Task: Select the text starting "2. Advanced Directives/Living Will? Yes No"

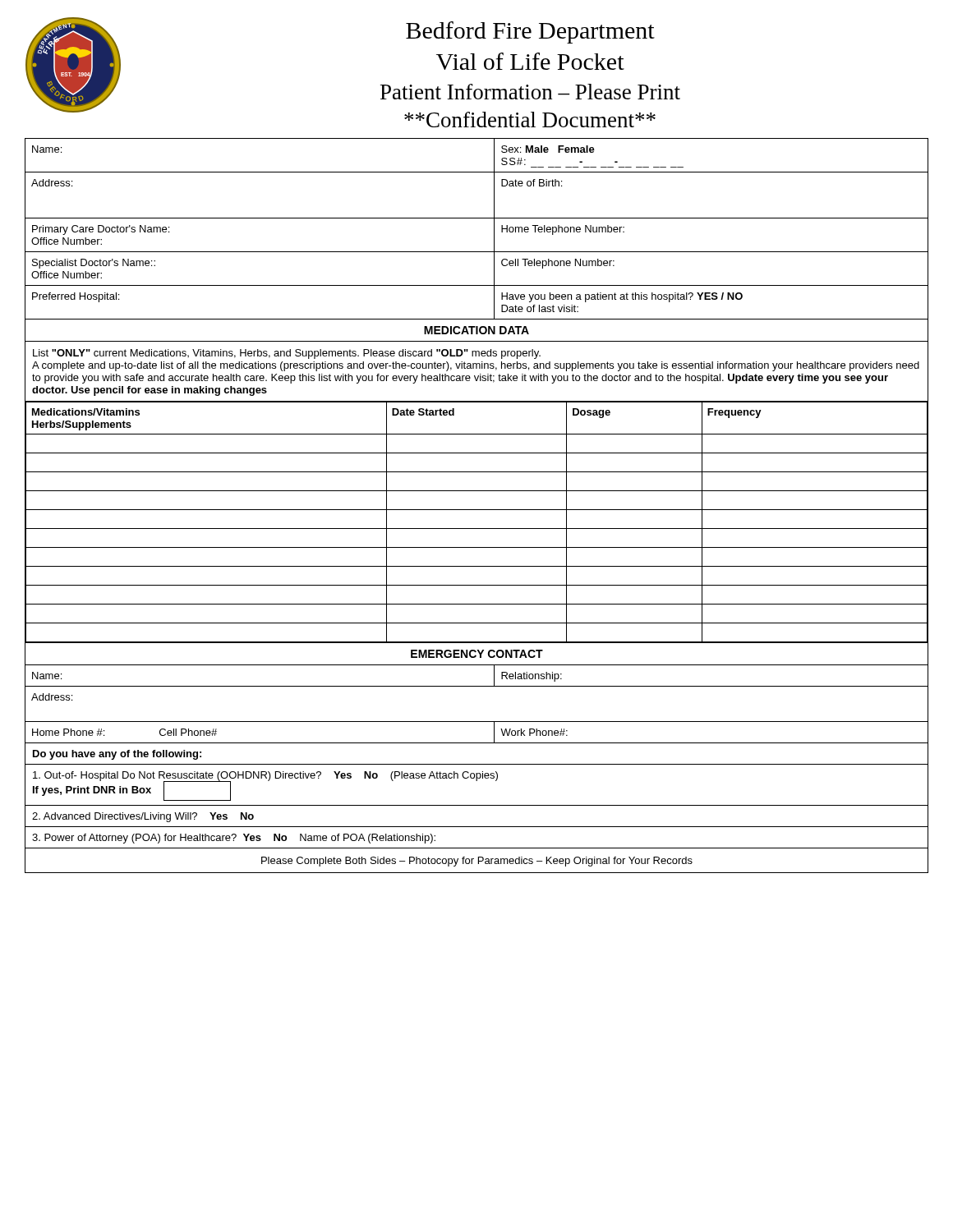Action: pyautogui.click(x=143, y=816)
